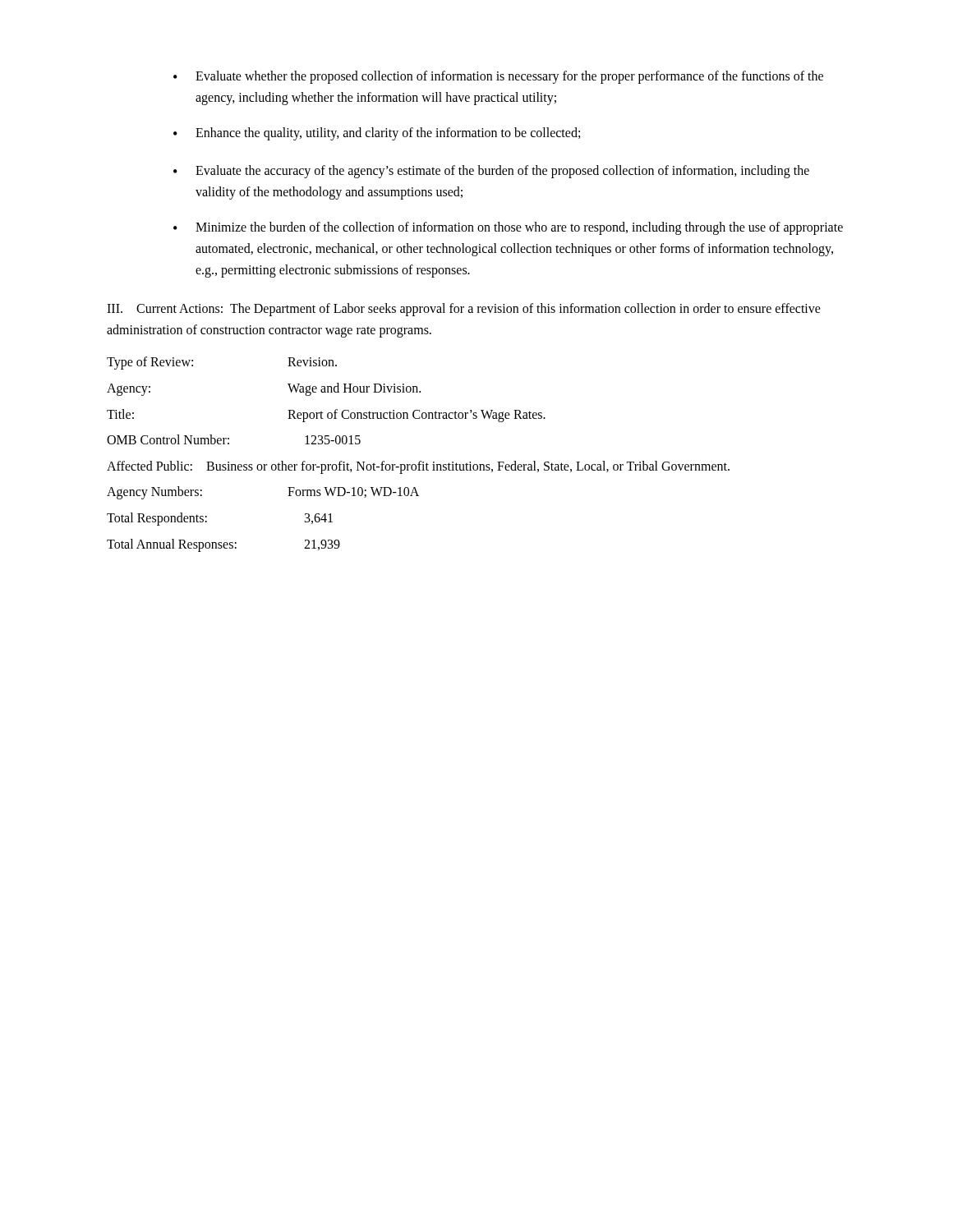Point to the region starting "Affected Public: Business or other"
Viewport: 953px width, 1232px height.
[419, 466]
